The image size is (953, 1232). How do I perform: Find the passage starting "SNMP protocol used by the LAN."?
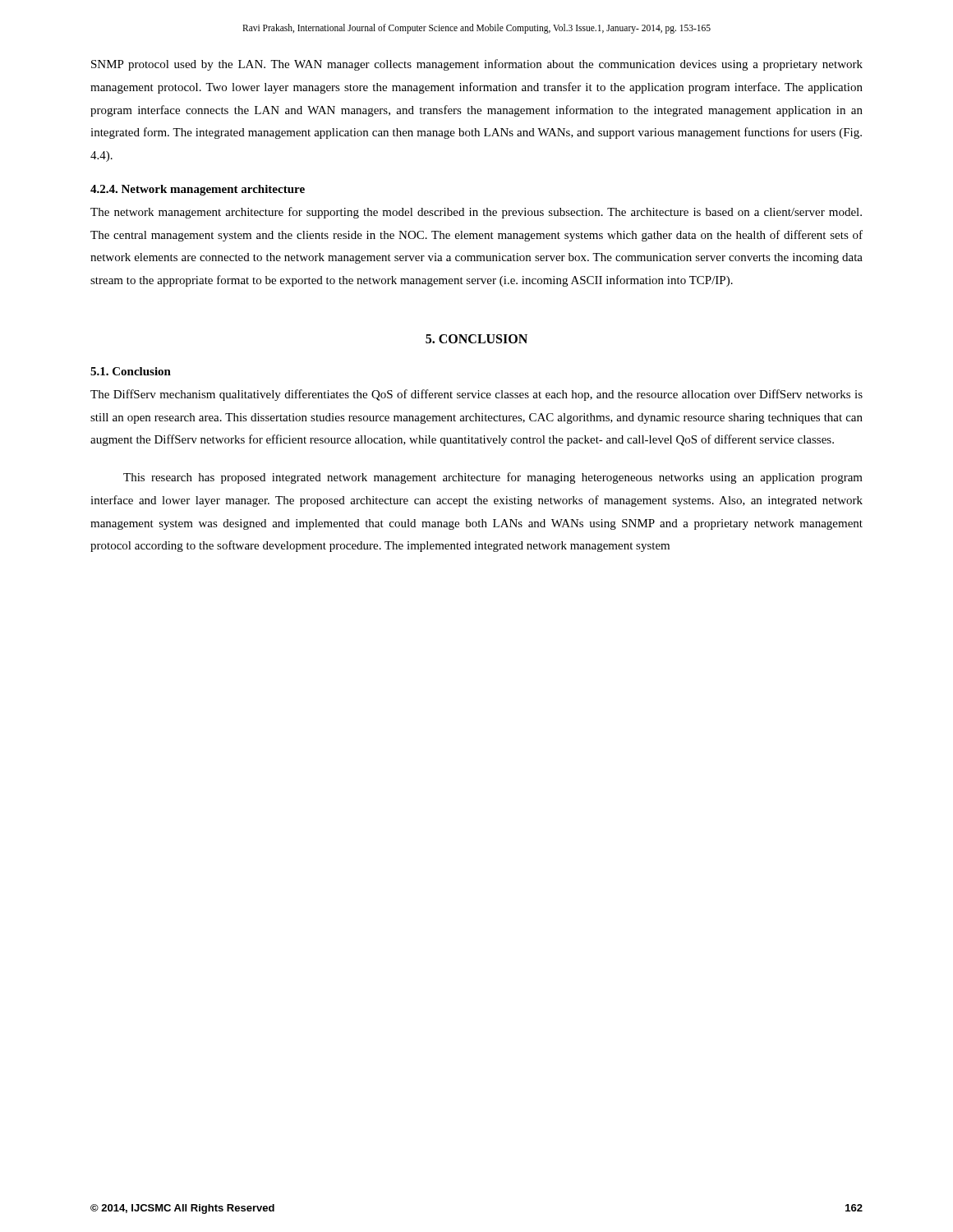click(476, 110)
